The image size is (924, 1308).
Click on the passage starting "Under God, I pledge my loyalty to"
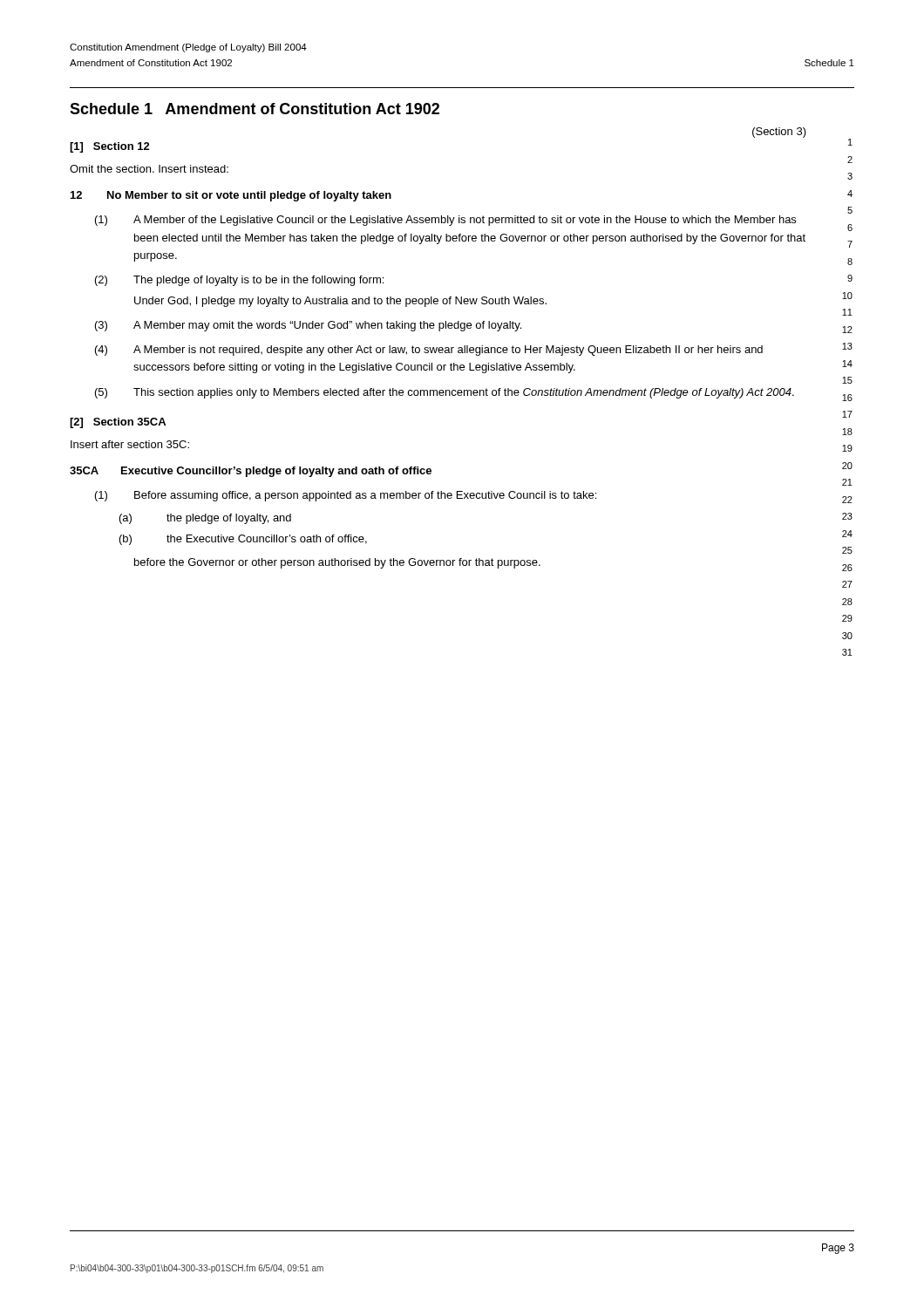pos(340,300)
